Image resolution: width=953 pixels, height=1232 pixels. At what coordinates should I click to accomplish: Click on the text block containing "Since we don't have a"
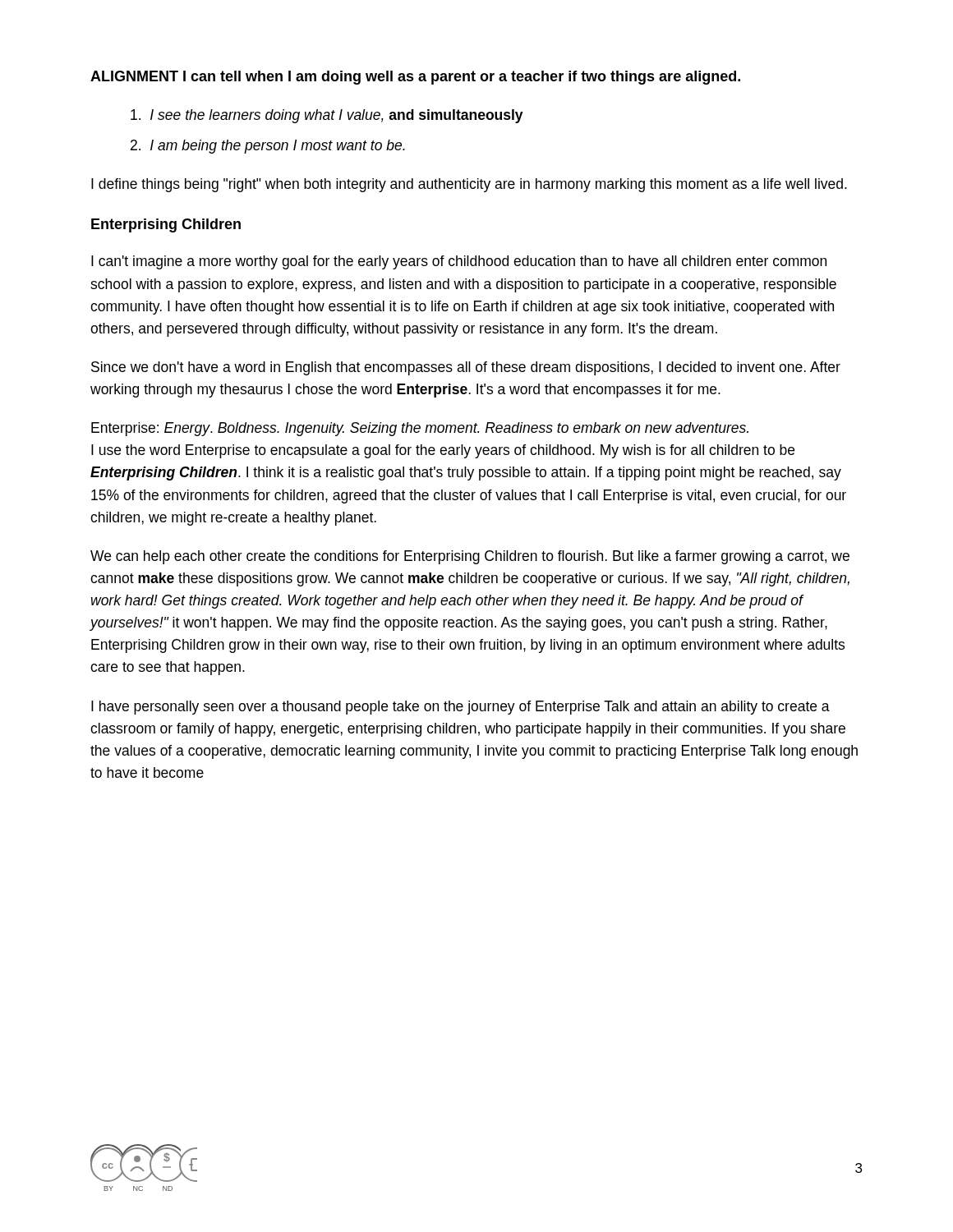[x=465, y=378]
